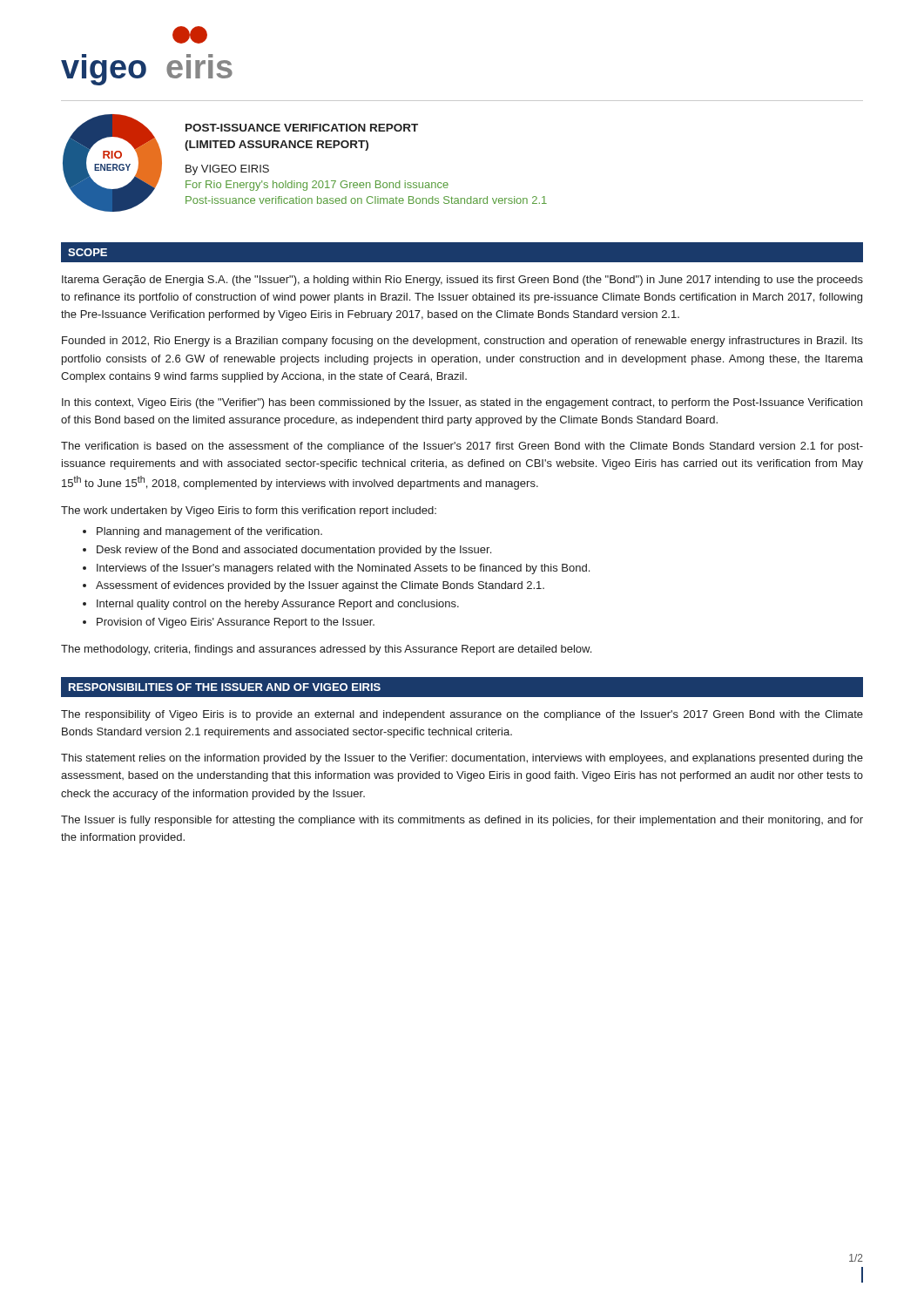The width and height of the screenshot is (924, 1307).
Task: Where is the passage that starts "In this context, Vigeo Eiris (the "Verifier") has"?
Action: (462, 411)
